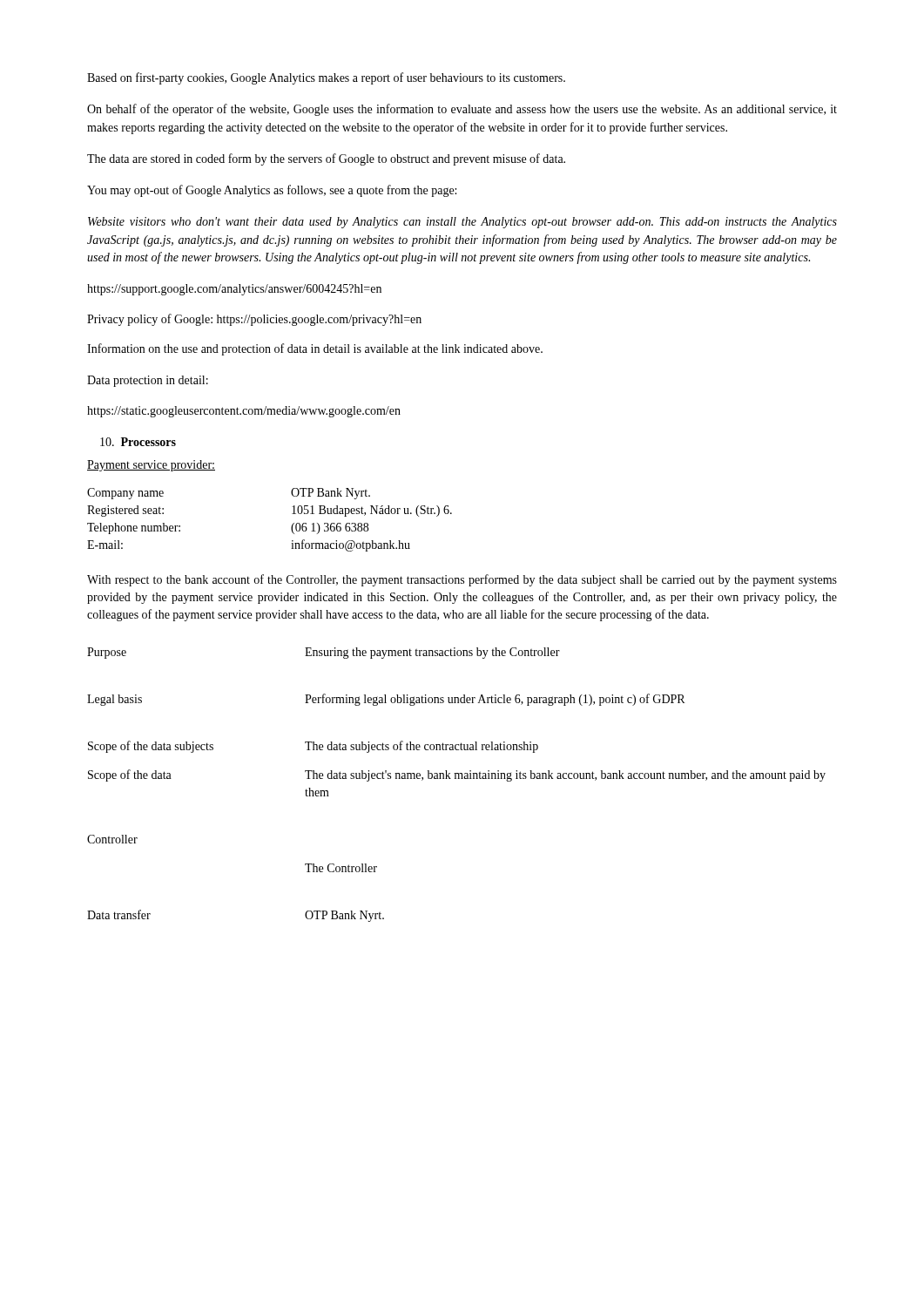Where does it say "Privacy policy of Google: https://policies.google.com/privacy?hl=en"?
The image size is (924, 1307).
(254, 319)
